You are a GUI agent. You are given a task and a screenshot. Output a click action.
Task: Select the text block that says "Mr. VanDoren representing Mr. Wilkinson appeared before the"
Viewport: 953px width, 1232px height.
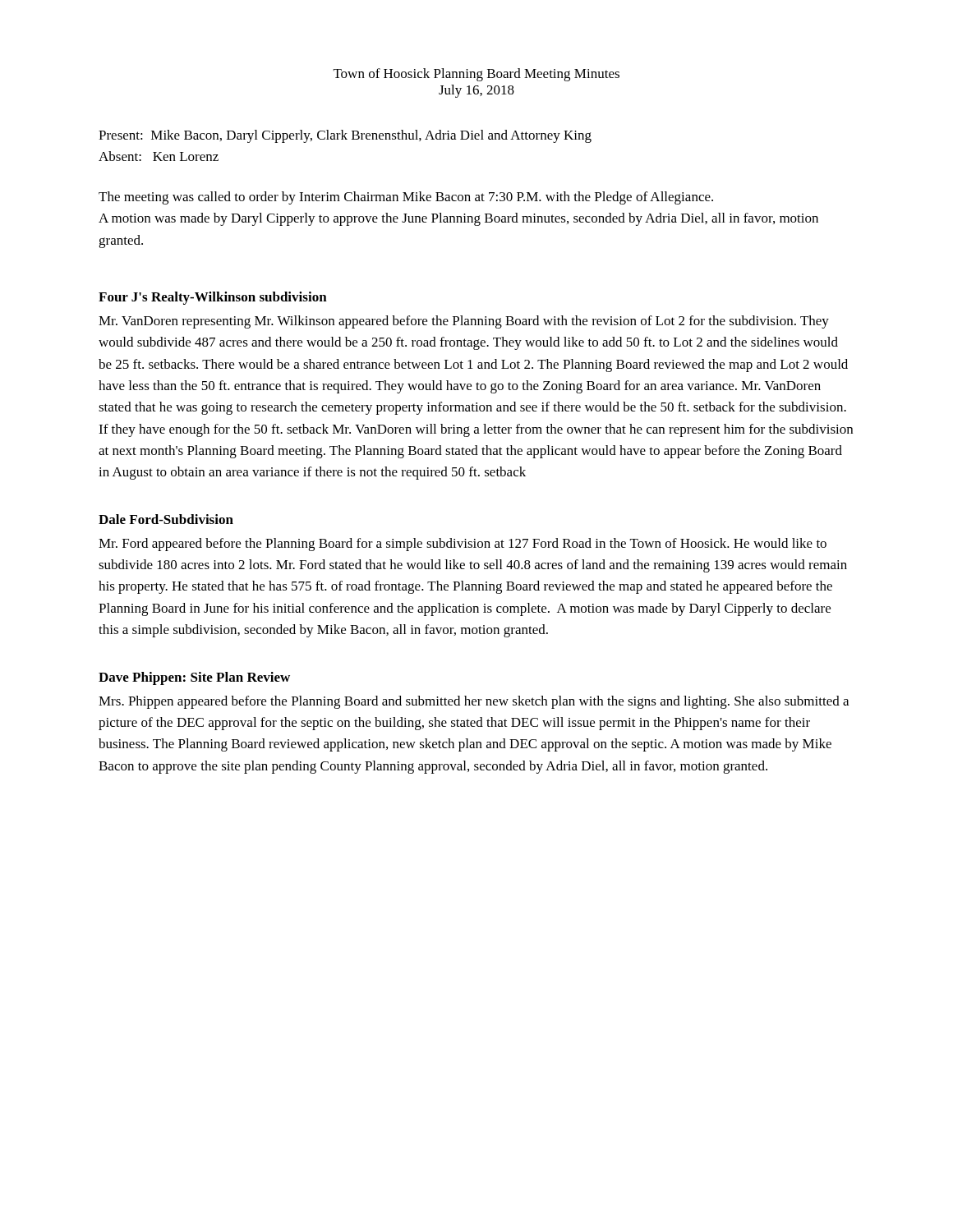pos(476,396)
